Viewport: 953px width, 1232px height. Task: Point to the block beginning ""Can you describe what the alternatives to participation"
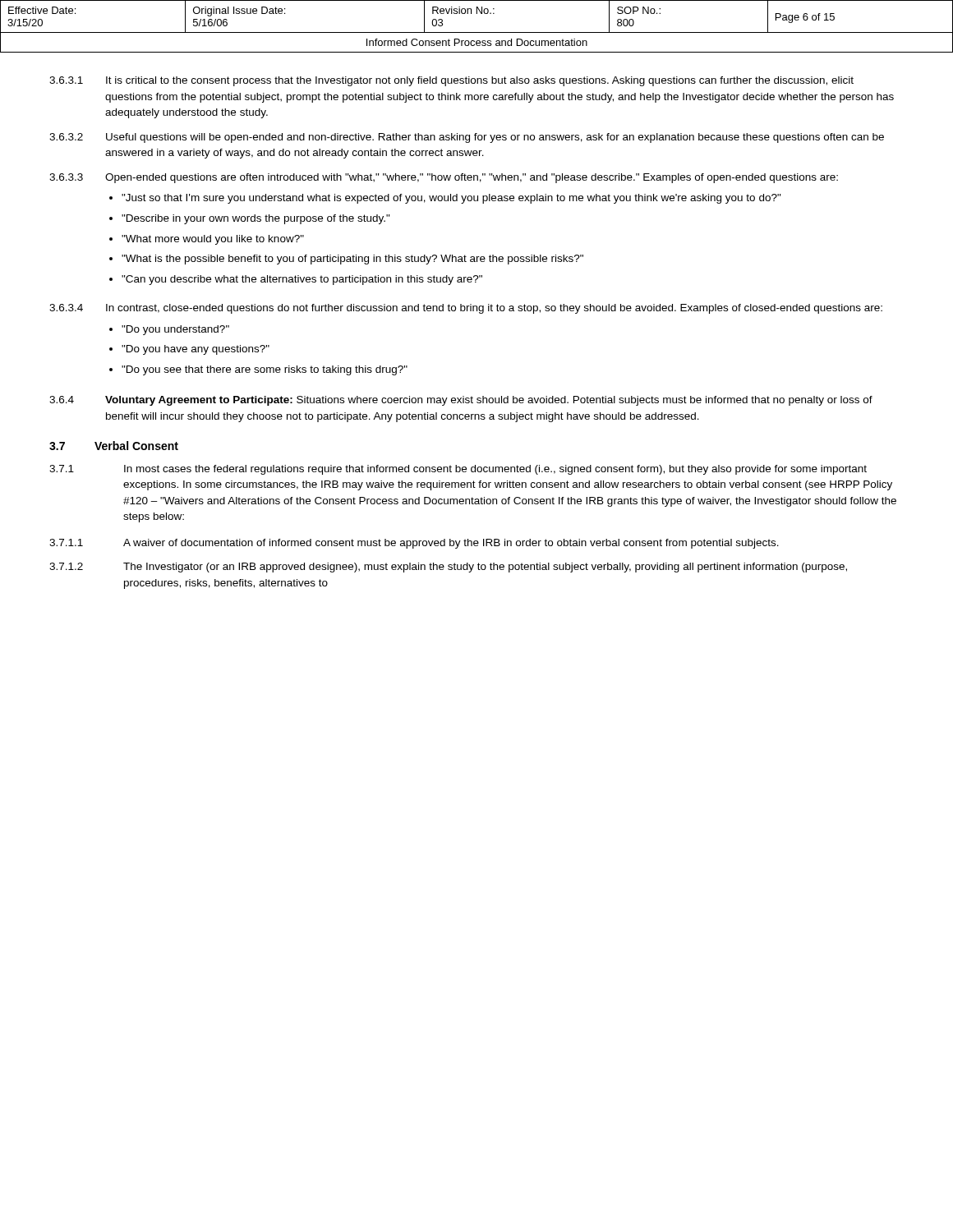point(302,279)
